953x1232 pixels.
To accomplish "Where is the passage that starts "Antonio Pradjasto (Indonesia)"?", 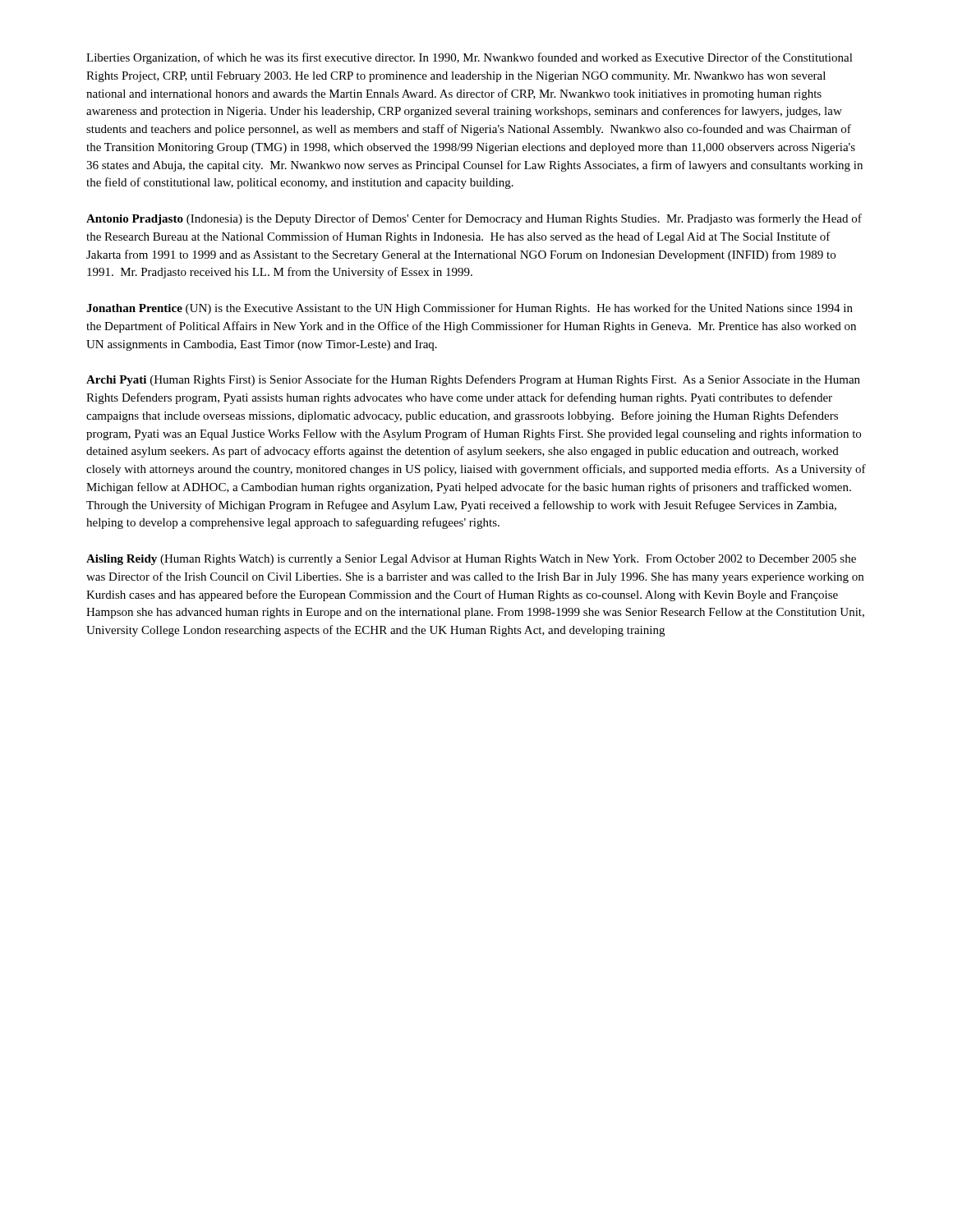I will point(474,245).
